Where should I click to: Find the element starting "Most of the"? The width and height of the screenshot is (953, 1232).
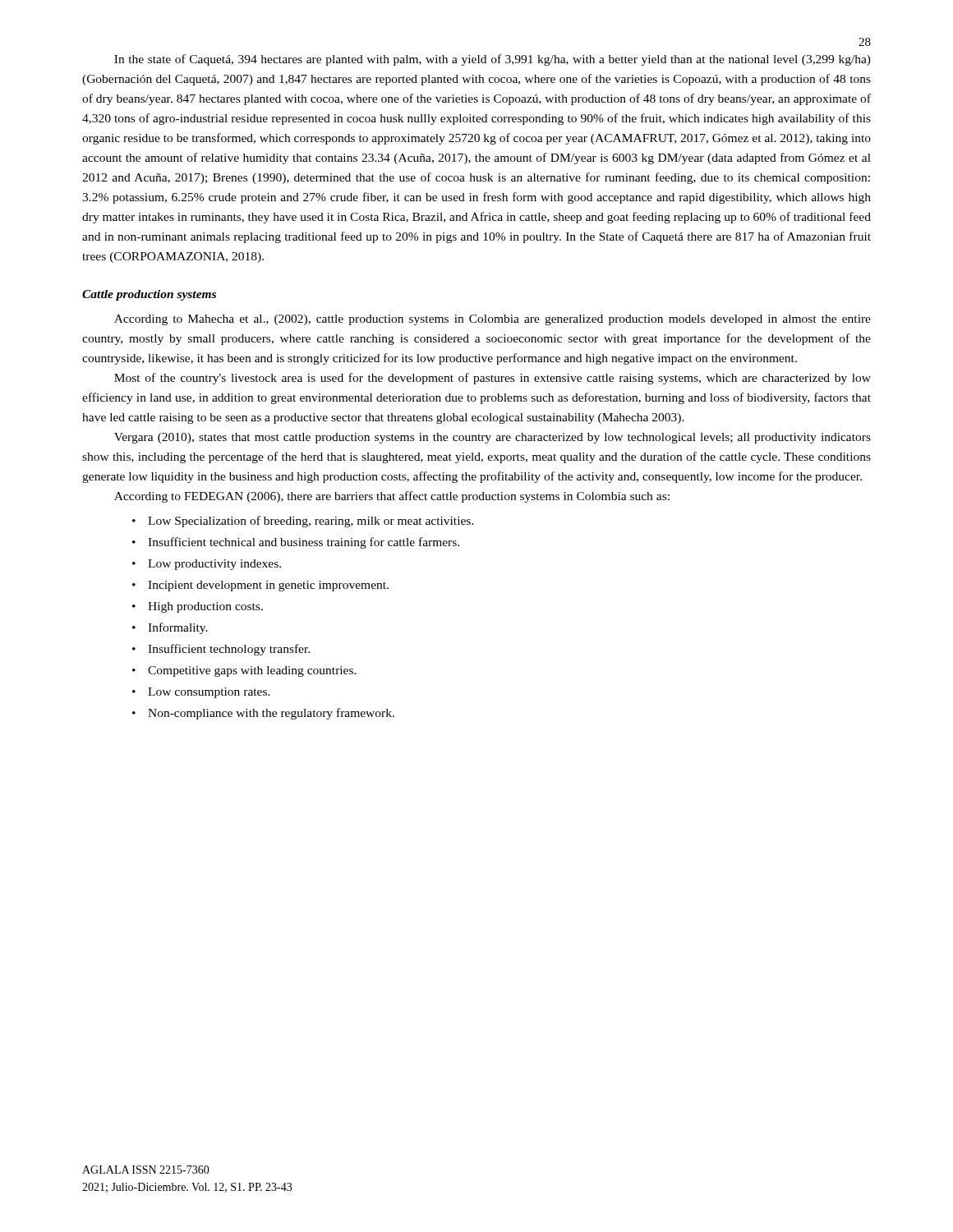476,398
